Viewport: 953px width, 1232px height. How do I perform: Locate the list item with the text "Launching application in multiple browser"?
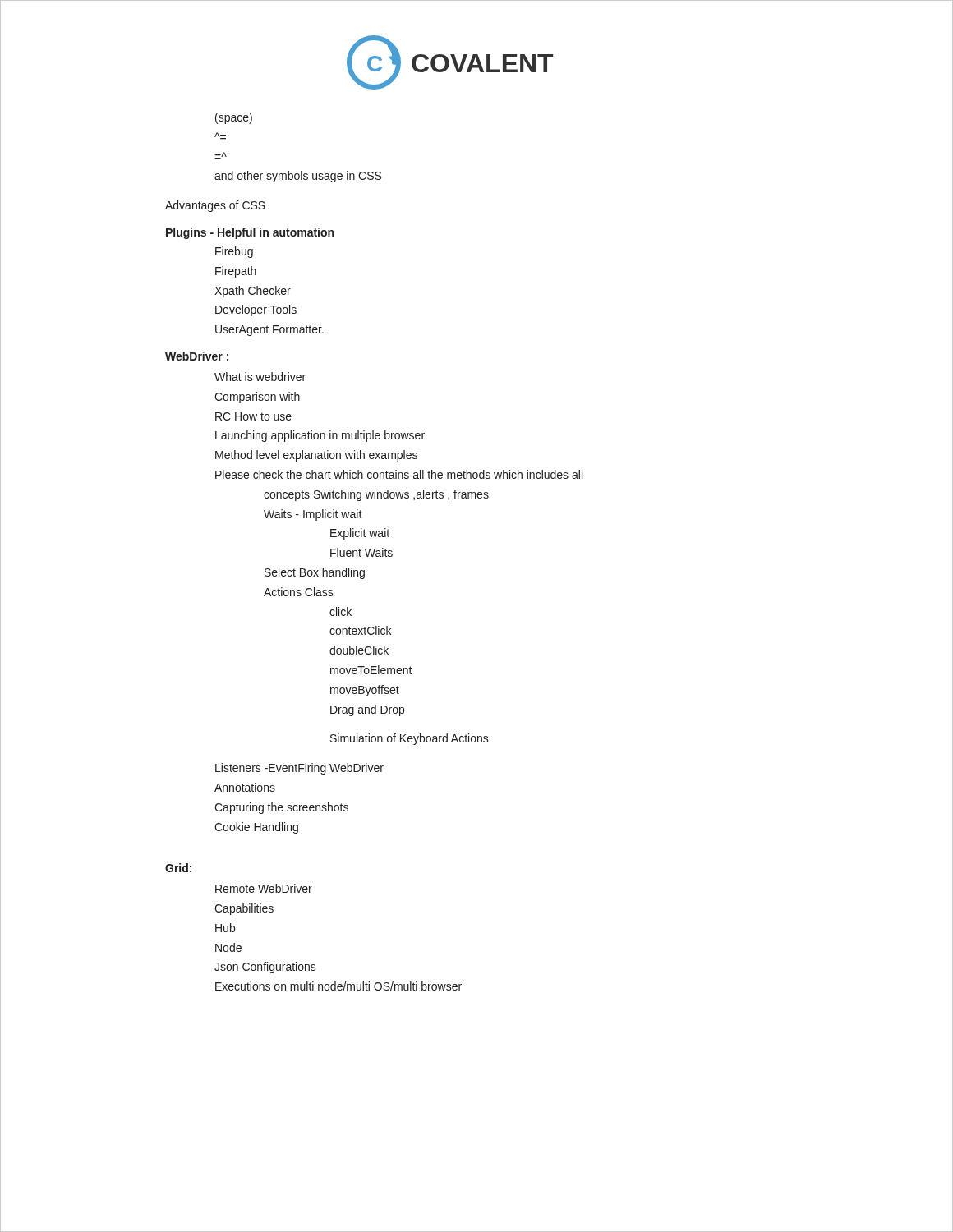tap(320, 436)
